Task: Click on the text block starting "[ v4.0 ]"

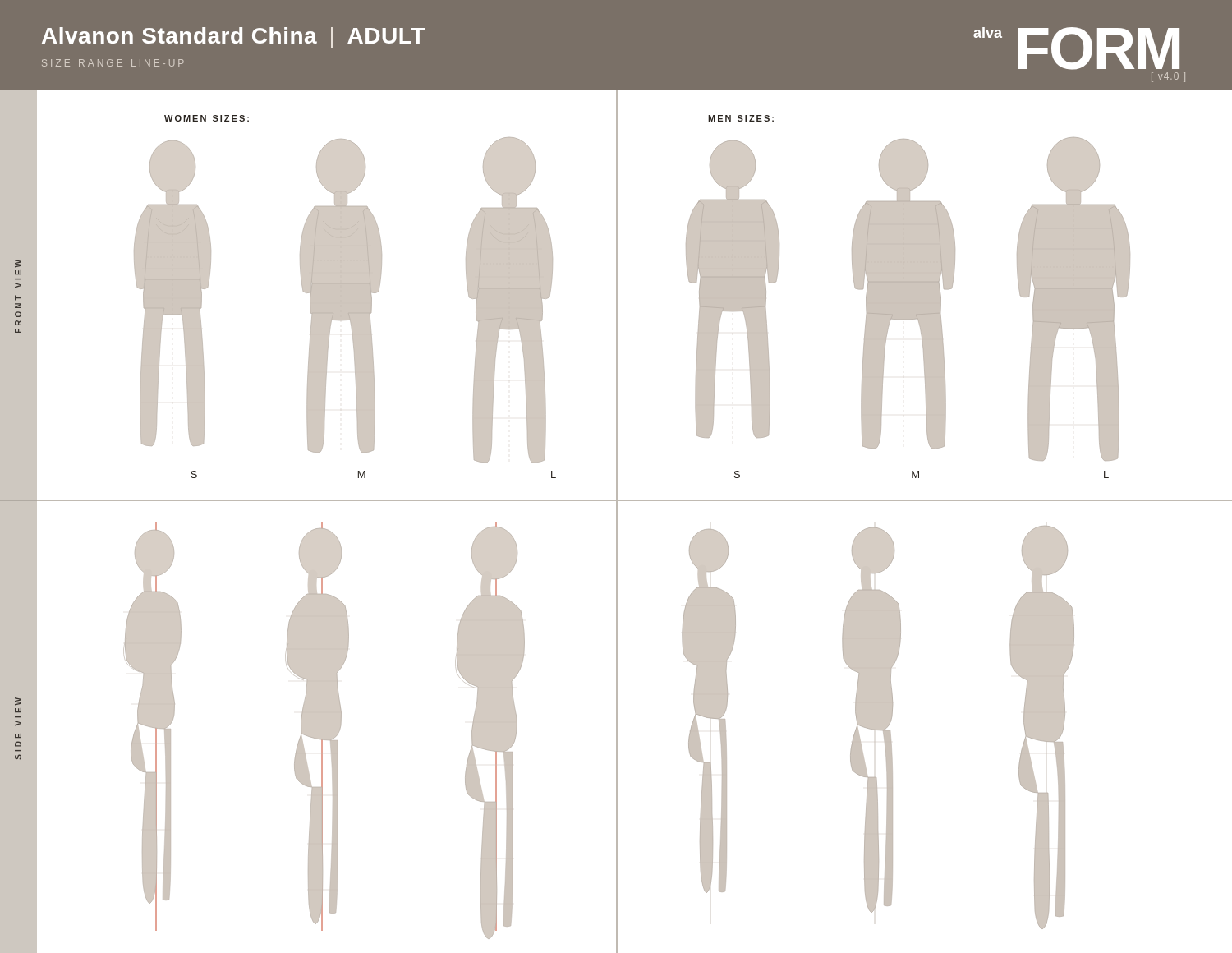Action: coord(1169,76)
